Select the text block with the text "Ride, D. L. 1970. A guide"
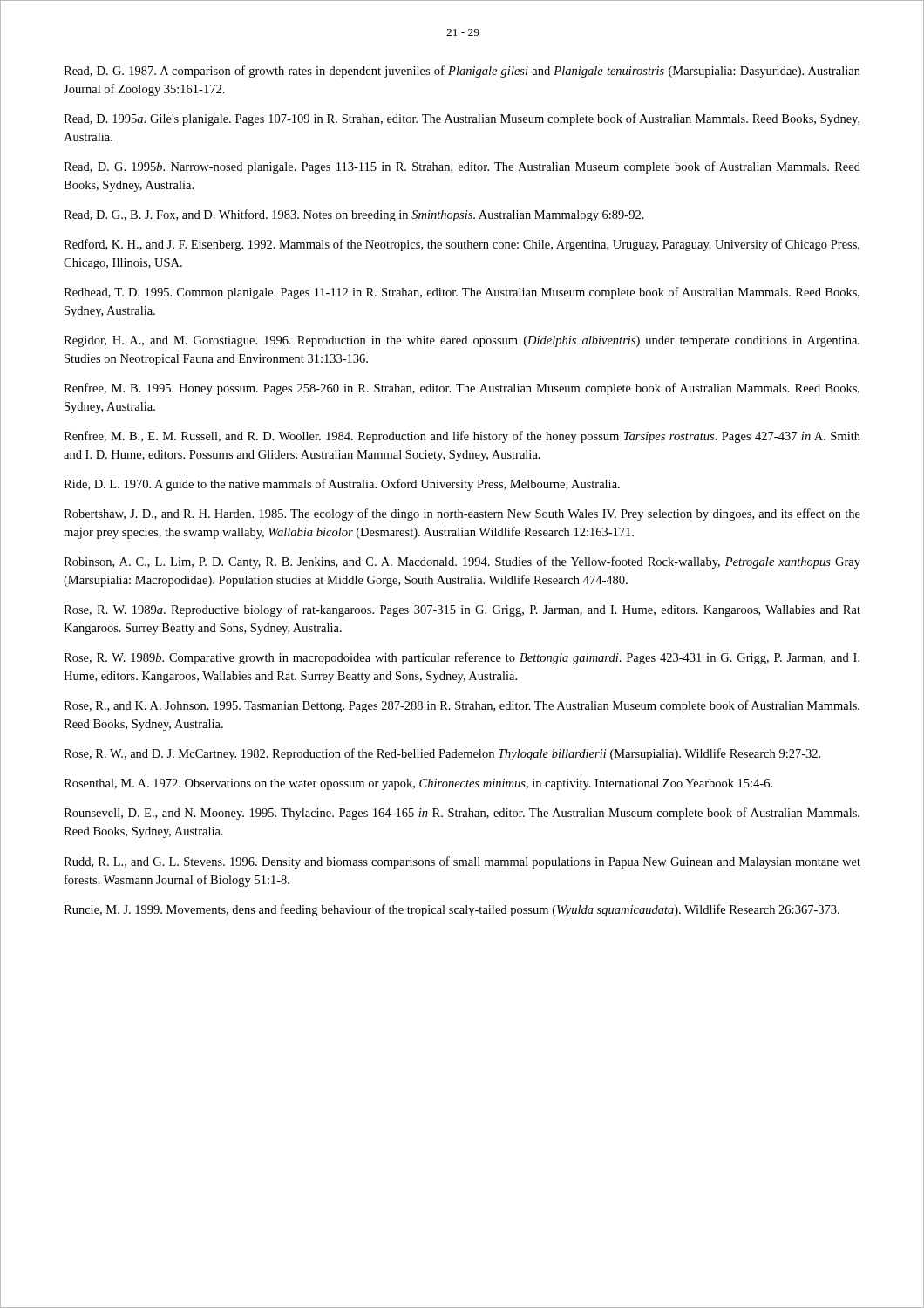Image resolution: width=924 pixels, height=1308 pixels. tap(342, 484)
